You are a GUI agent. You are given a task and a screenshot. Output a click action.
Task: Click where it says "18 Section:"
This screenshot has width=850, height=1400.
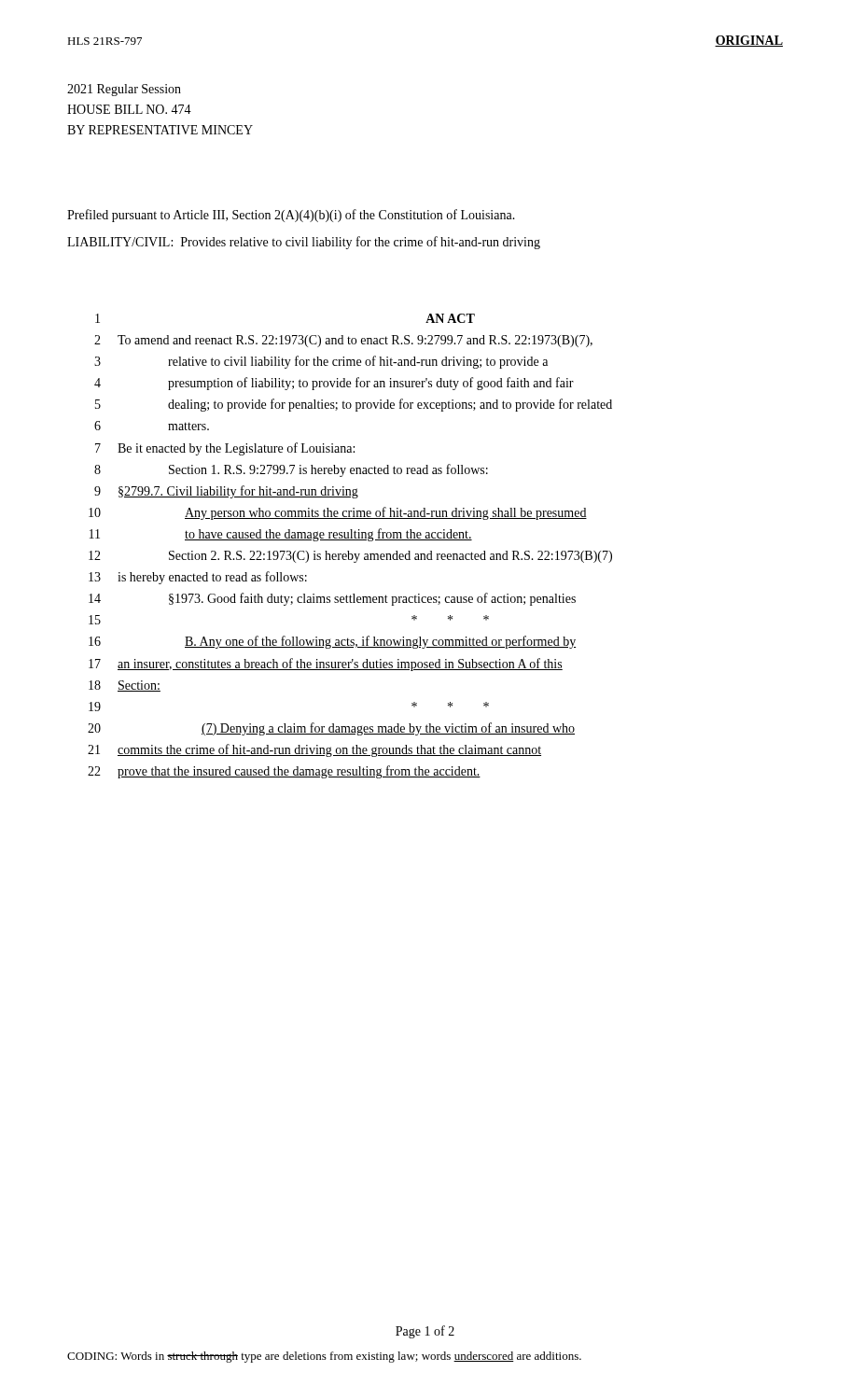pos(125,686)
